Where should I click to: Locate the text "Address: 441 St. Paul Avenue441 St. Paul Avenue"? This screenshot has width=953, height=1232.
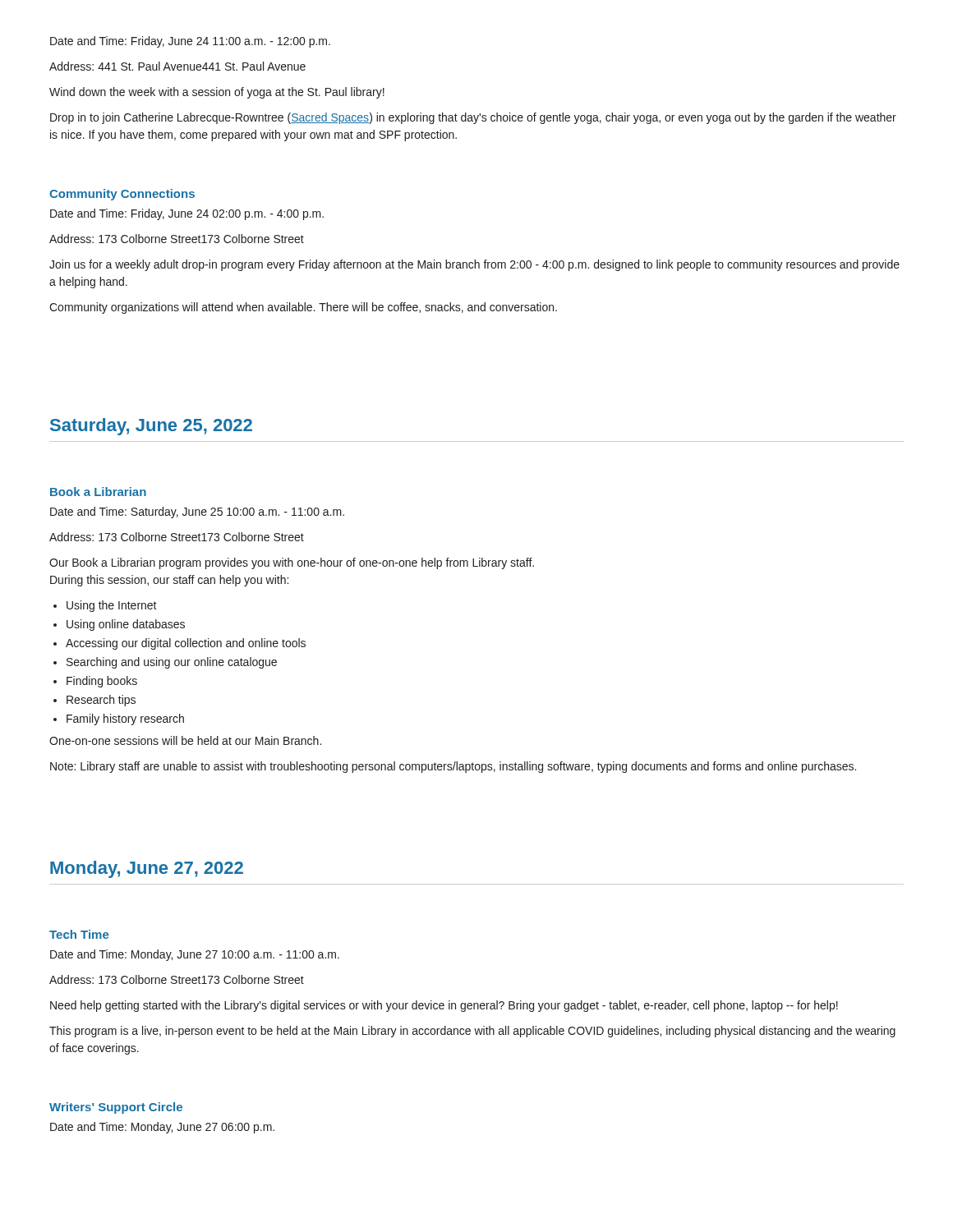tap(178, 67)
